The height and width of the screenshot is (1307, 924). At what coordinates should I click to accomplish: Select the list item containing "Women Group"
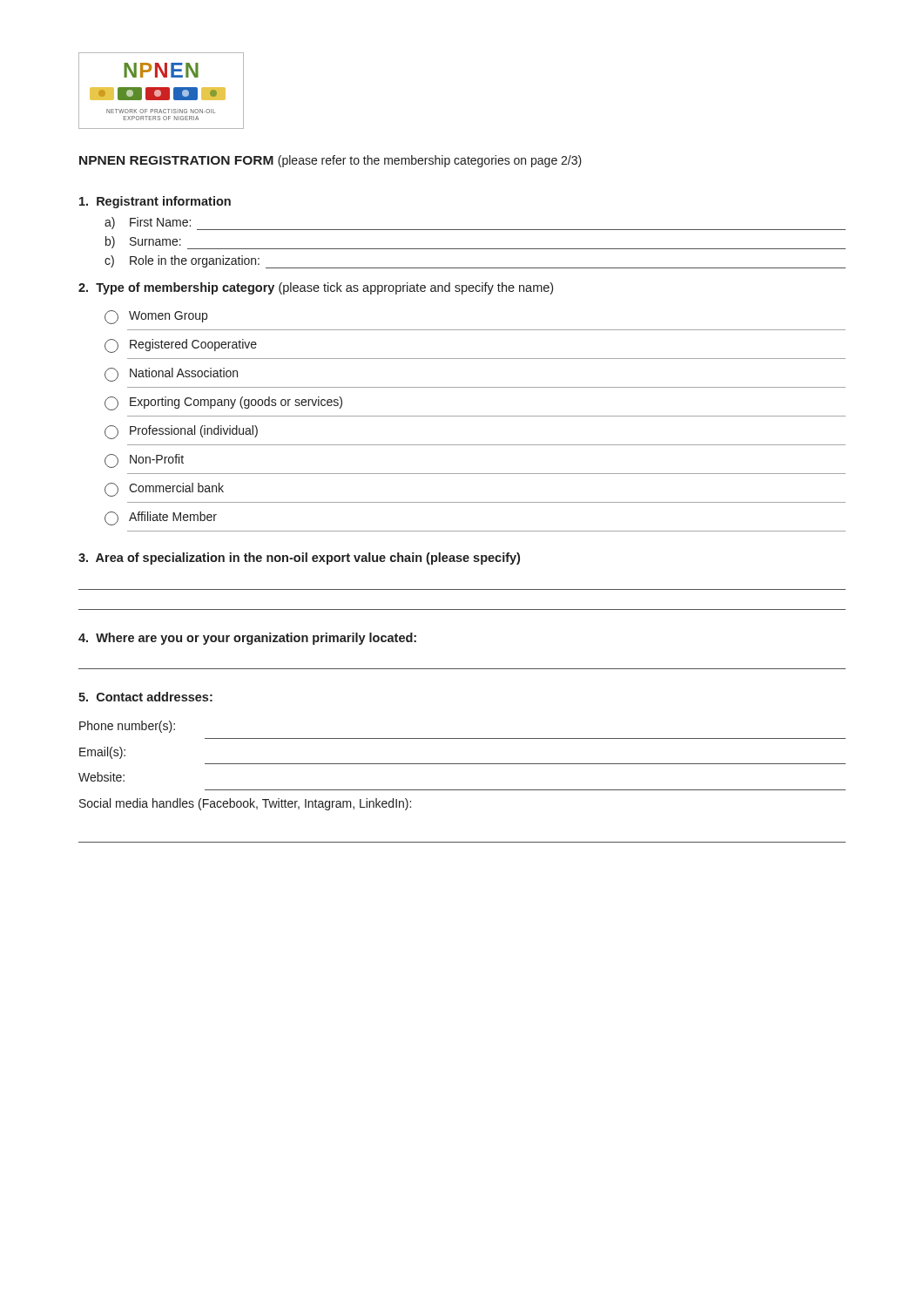(x=475, y=319)
